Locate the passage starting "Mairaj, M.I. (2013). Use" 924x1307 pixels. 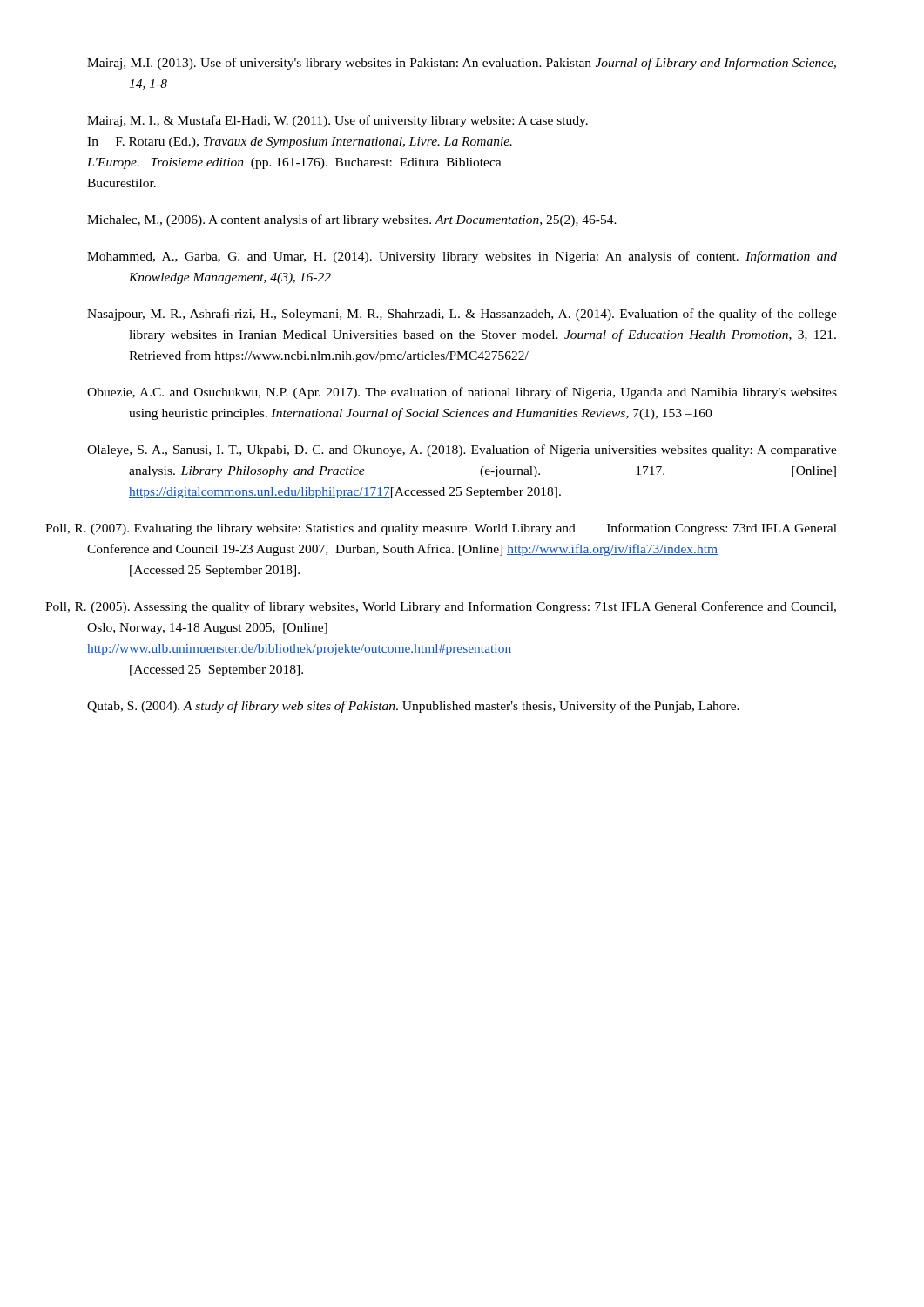pos(462,73)
